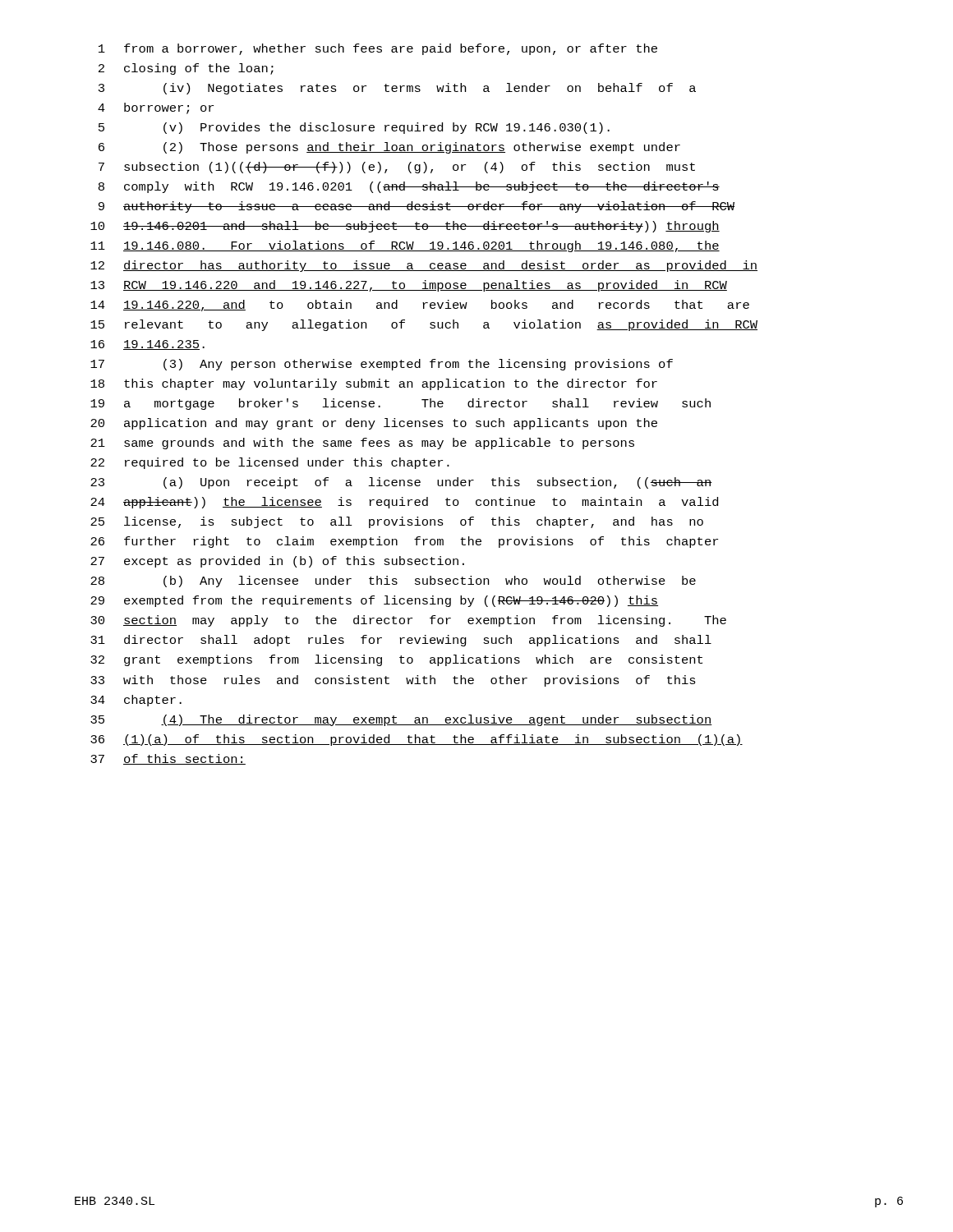This screenshot has height=1232, width=953.
Task: Point to the text starting "27 except as provided in (b) of this"
Action: click(x=277, y=562)
